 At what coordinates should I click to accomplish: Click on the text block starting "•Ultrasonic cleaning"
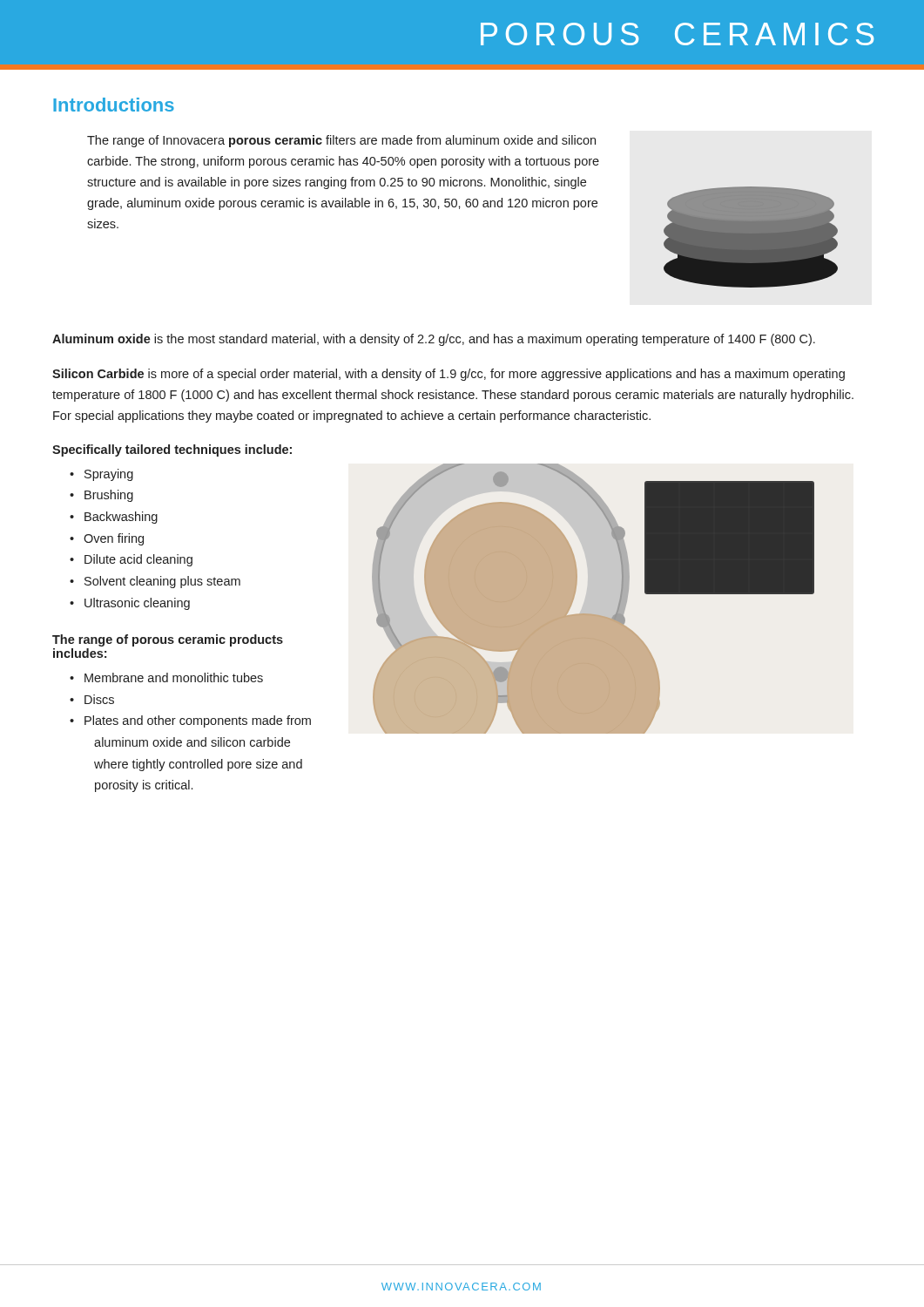coord(130,603)
